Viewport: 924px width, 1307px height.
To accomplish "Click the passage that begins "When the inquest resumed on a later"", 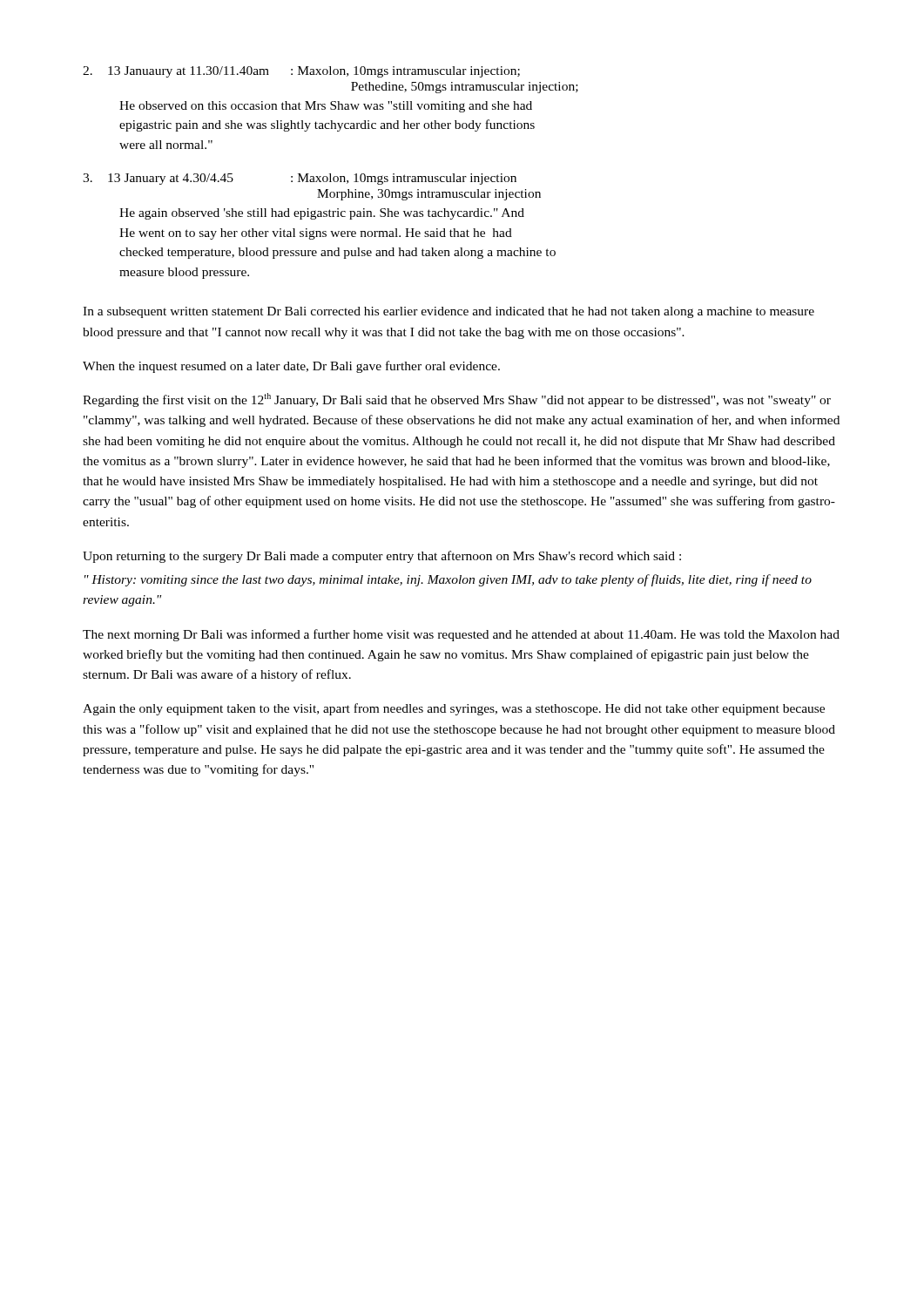I will pyautogui.click(x=292, y=365).
